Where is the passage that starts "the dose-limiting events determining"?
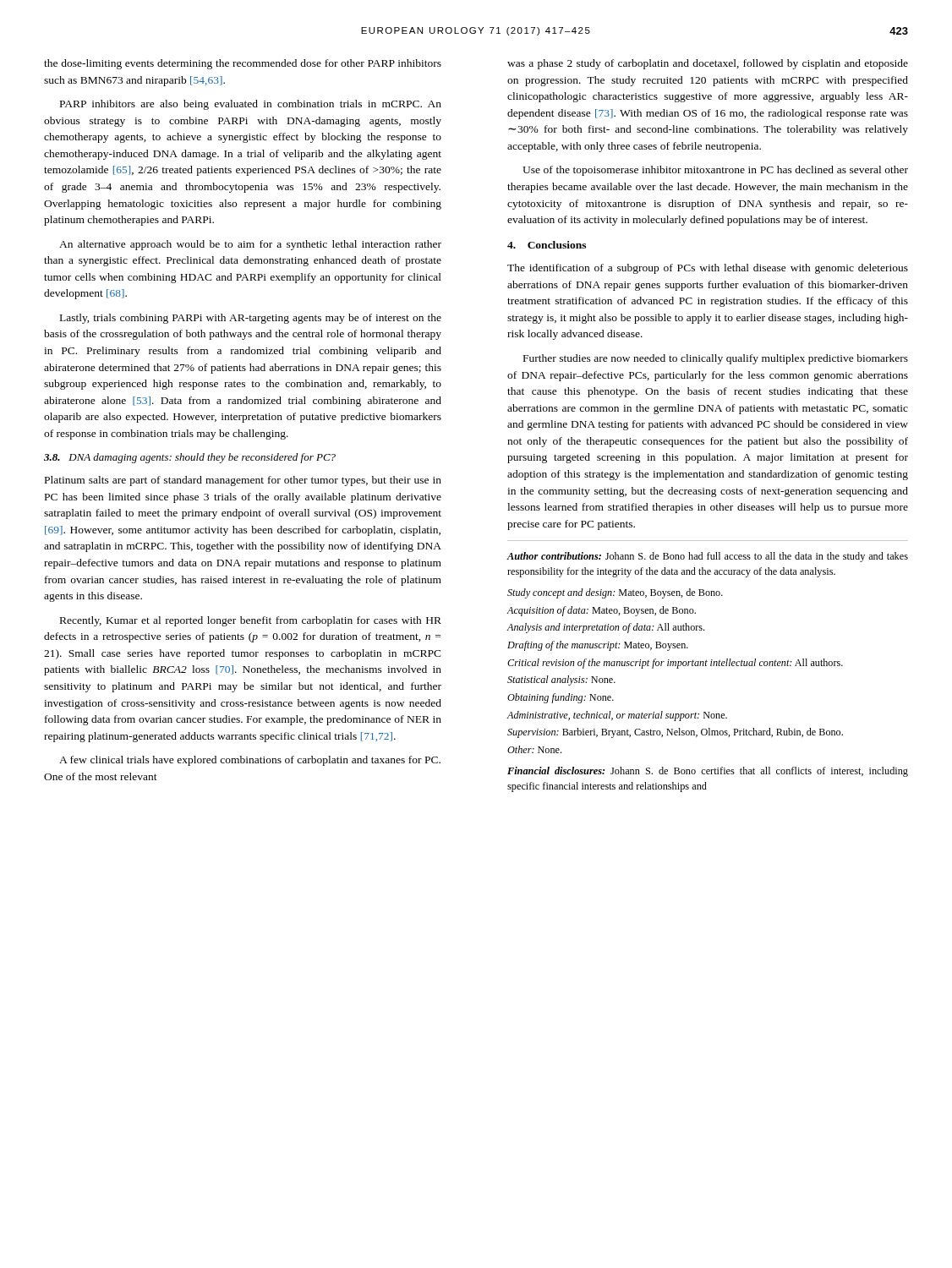Image resolution: width=952 pixels, height=1268 pixels. point(243,71)
